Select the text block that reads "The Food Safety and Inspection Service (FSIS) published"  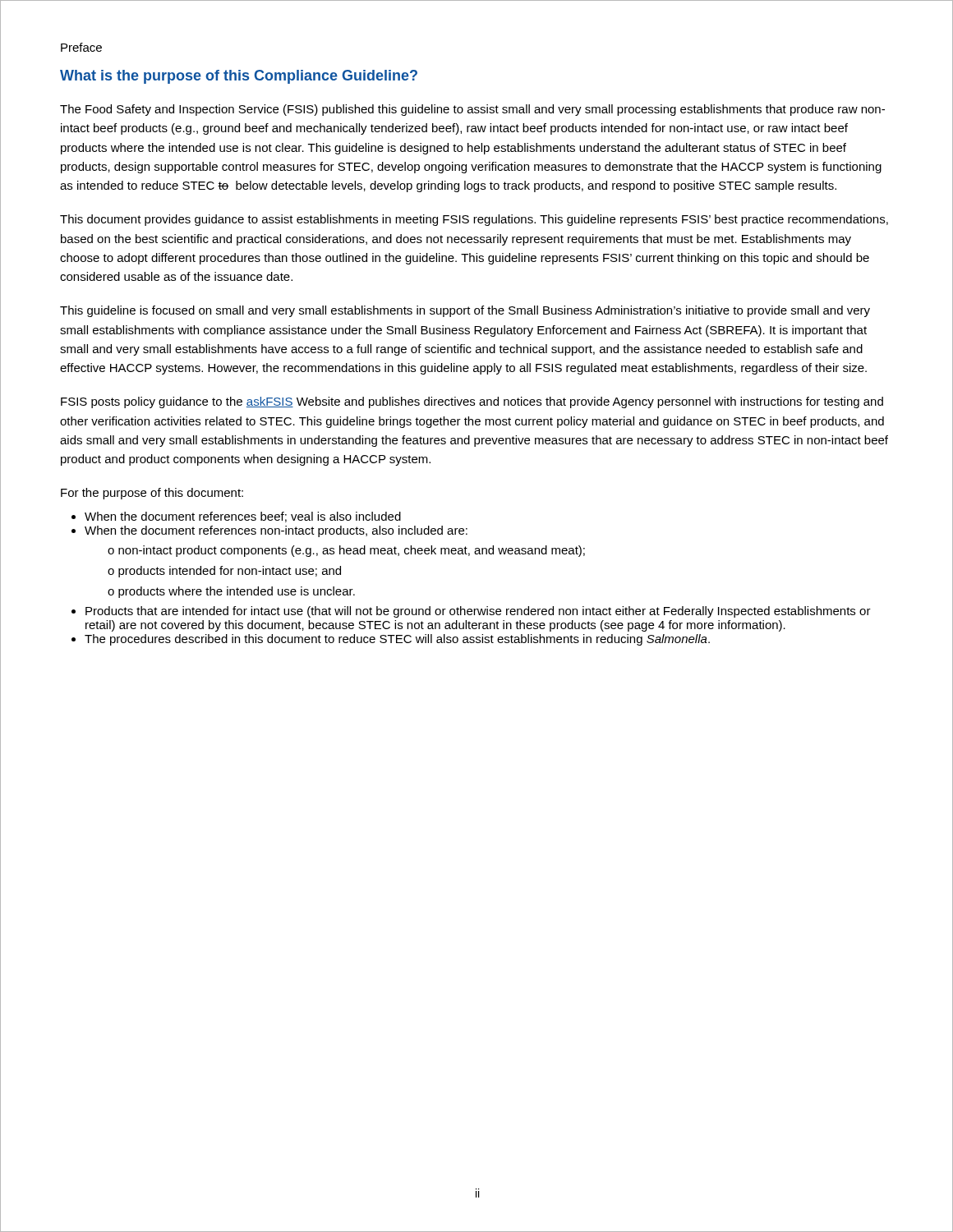473,147
